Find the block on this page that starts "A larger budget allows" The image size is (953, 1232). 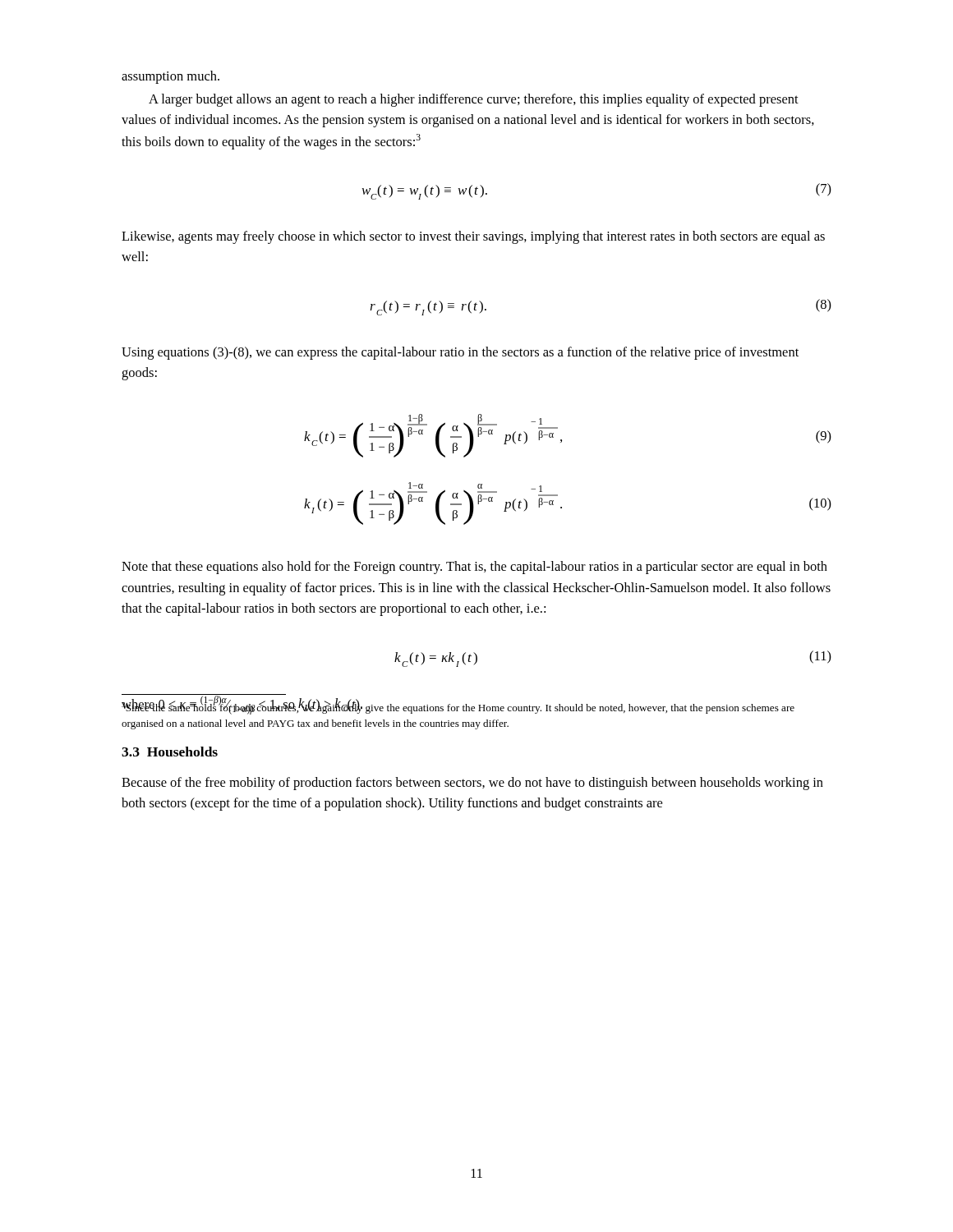468,120
